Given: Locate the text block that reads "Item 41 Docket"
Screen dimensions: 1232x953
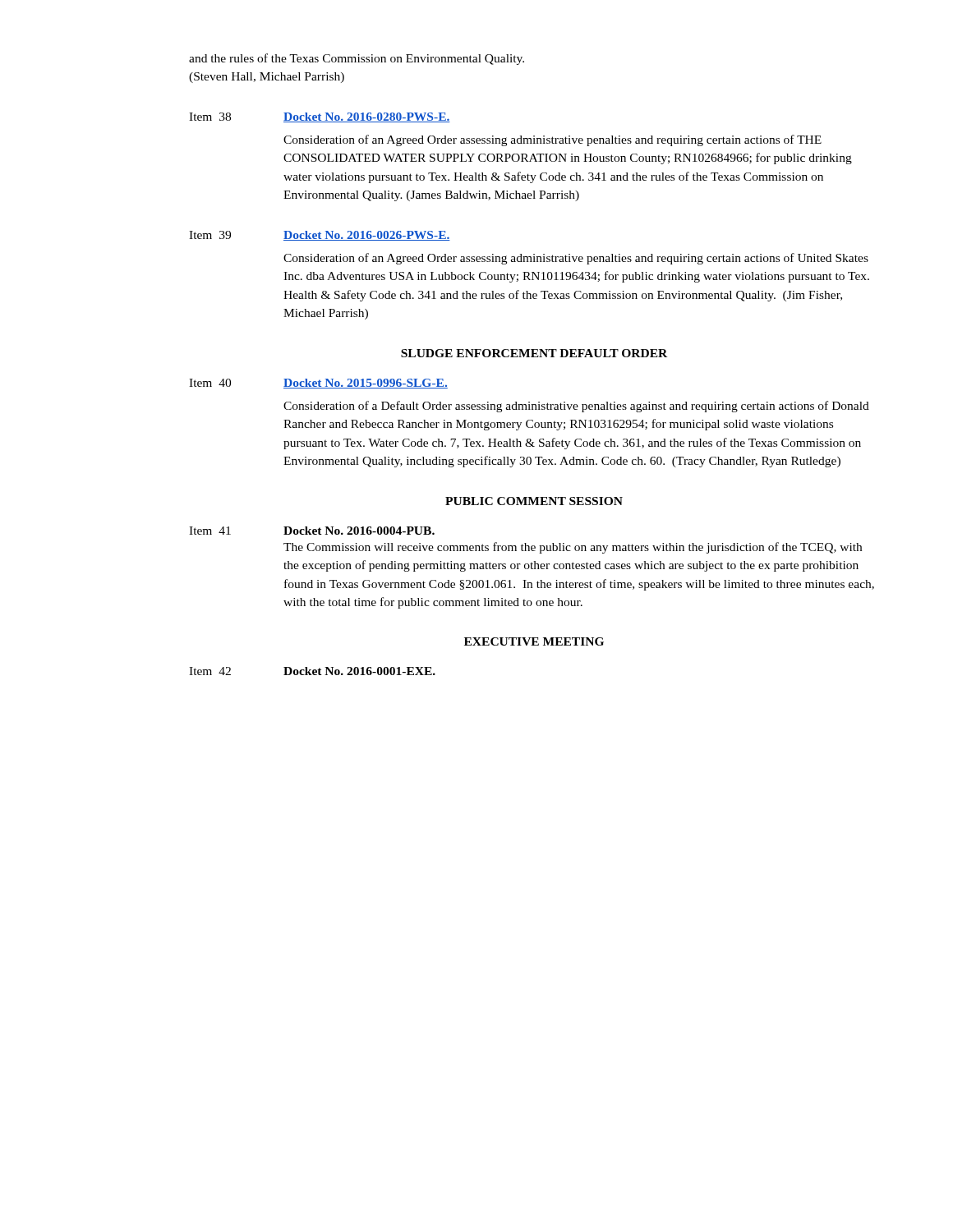Looking at the screenshot, I should [534, 567].
